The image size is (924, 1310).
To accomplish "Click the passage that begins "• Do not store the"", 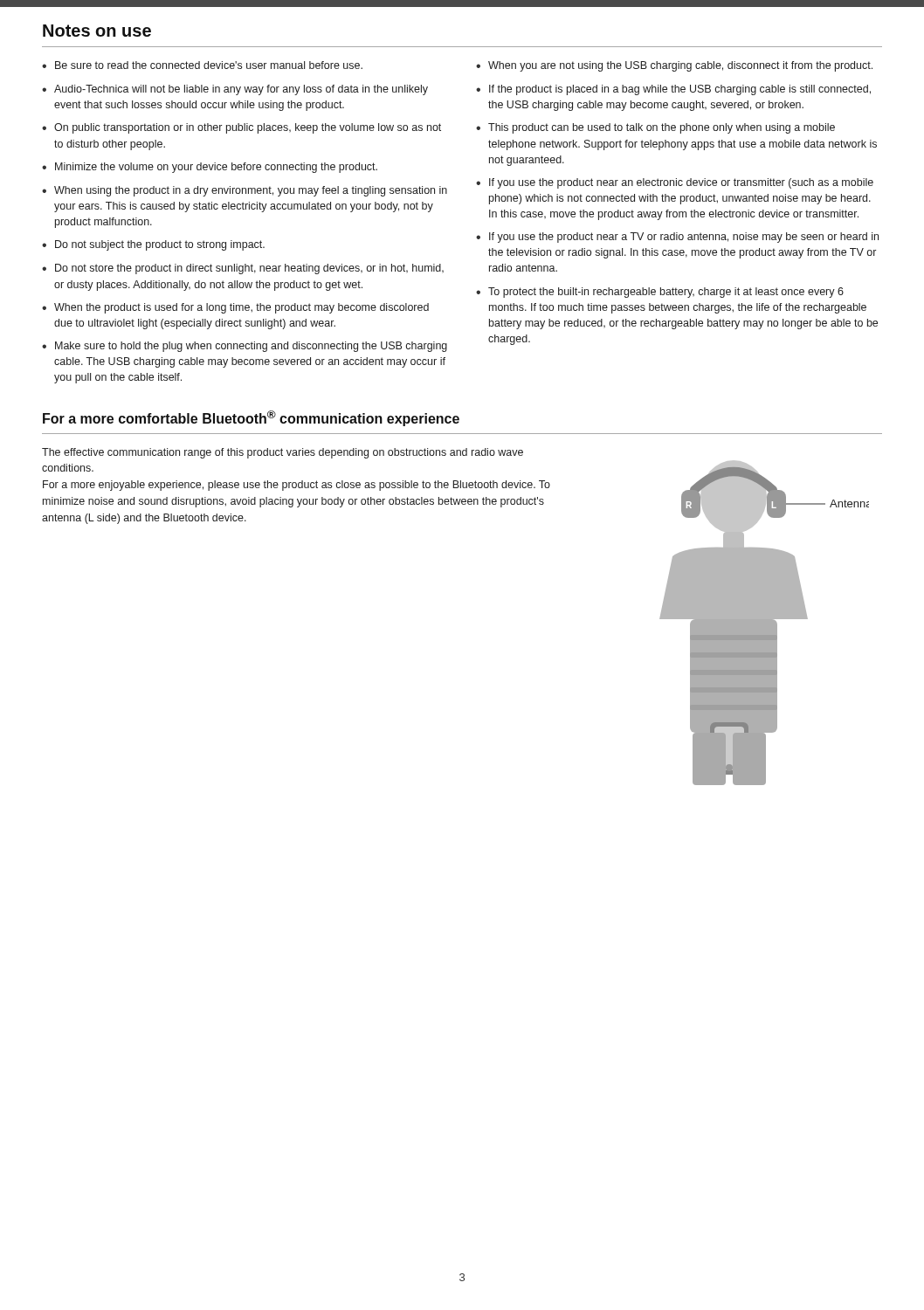I will (245, 276).
